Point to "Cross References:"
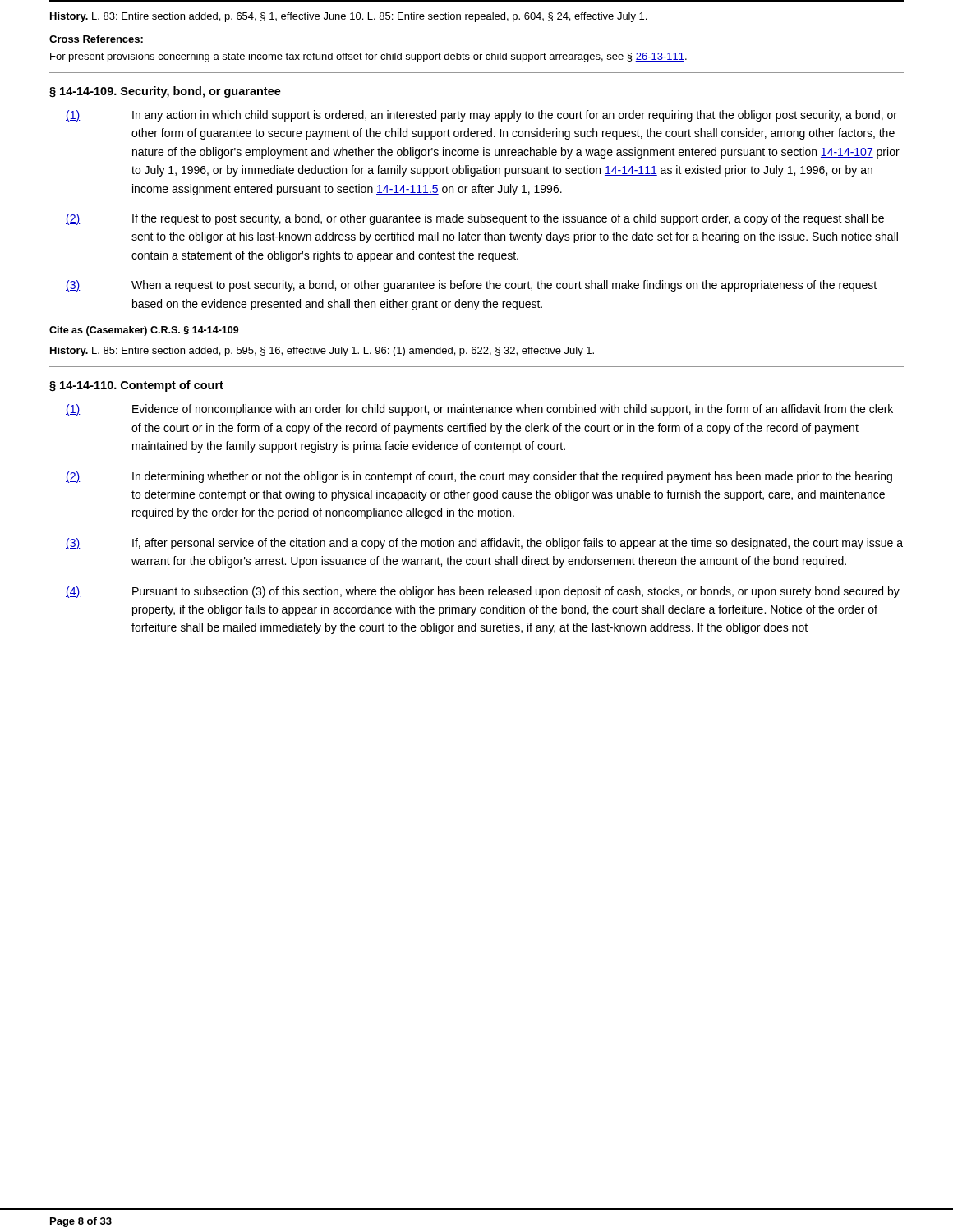 tap(96, 39)
